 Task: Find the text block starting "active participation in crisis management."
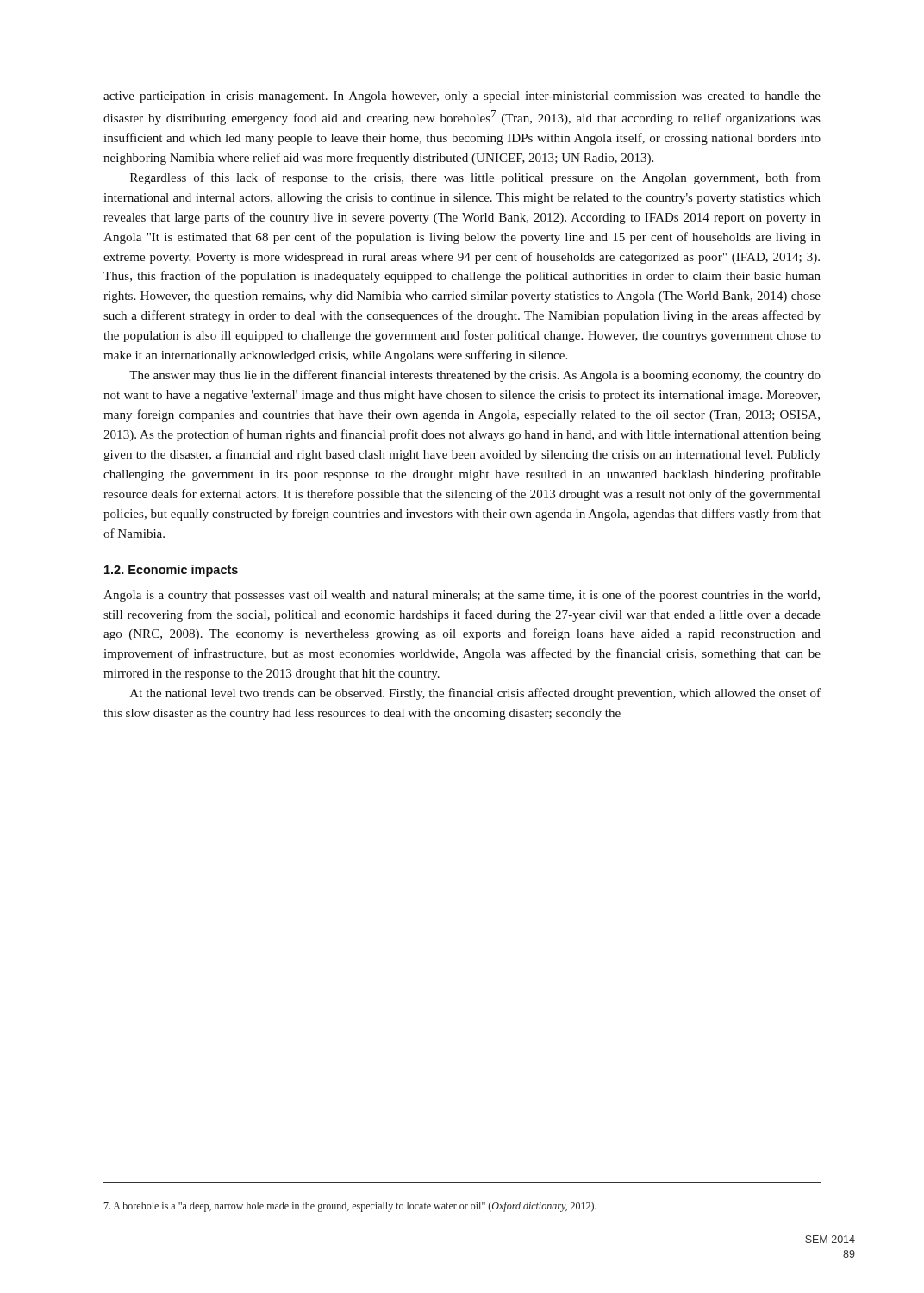(x=462, y=127)
